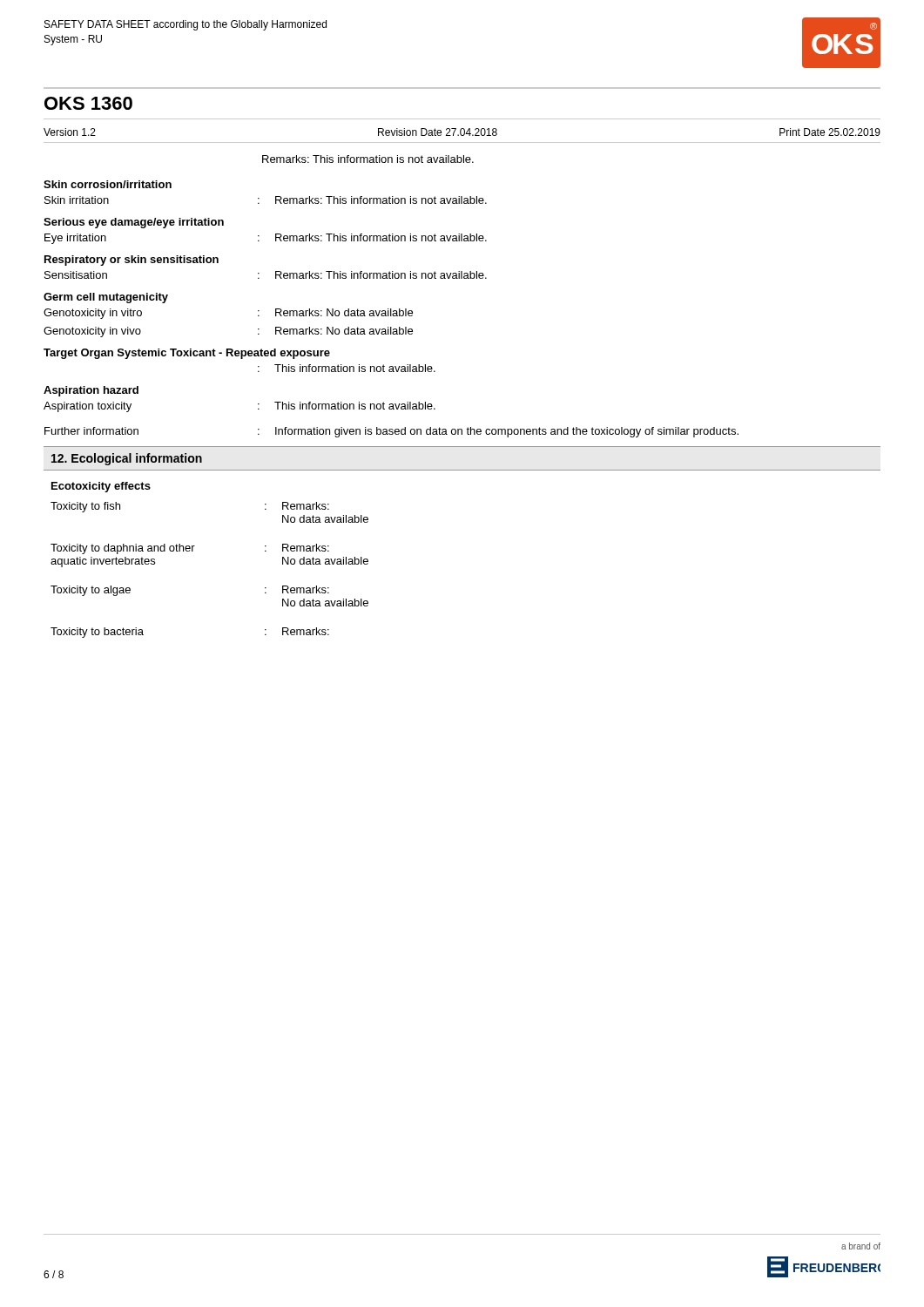Image resolution: width=924 pixels, height=1307 pixels.
Task: Navigate to the passage starting "Eye irritation : Remarks: This"
Action: point(462,237)
